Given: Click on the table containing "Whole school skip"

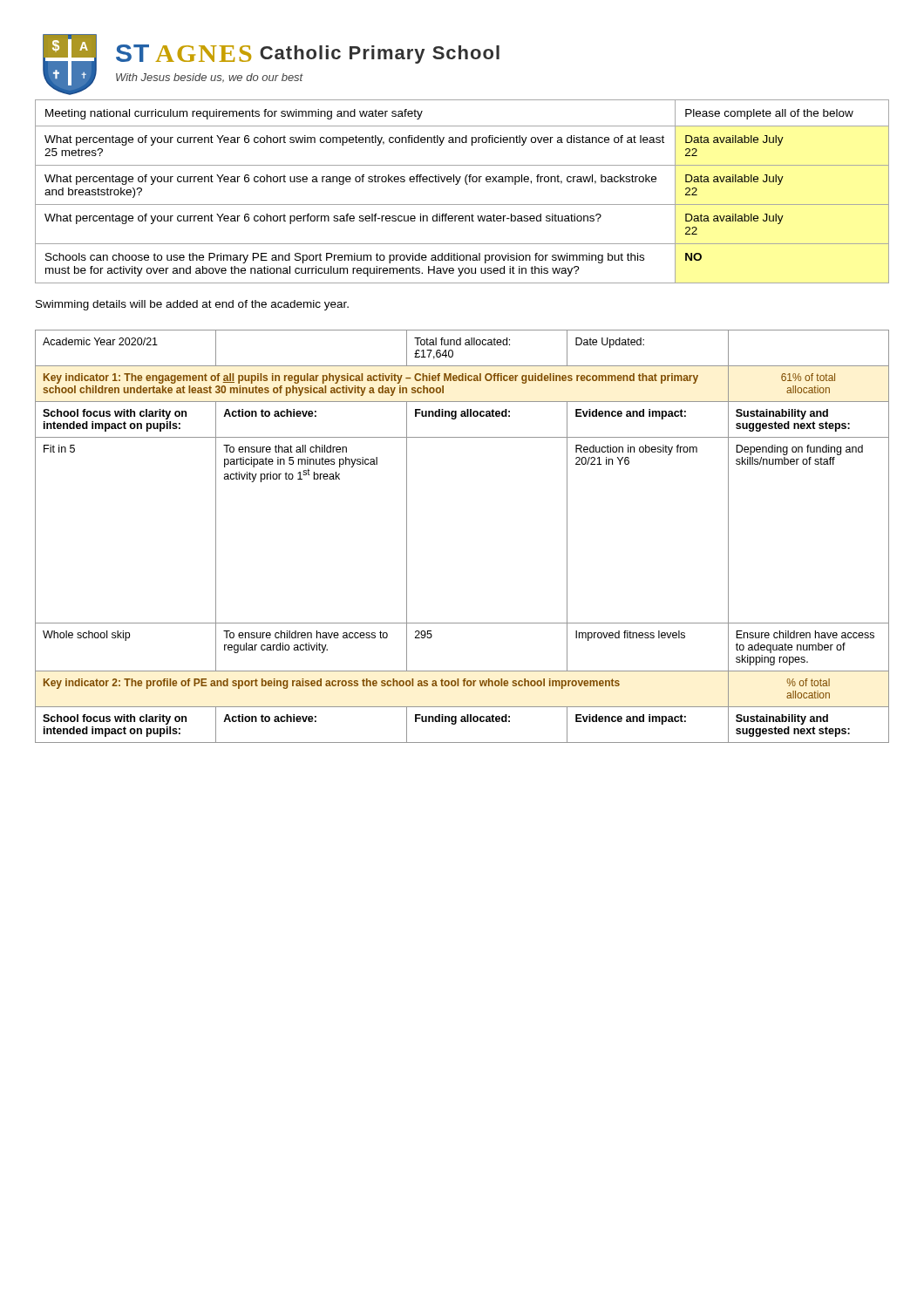Looking at the screenshot, I should point(462,536).
